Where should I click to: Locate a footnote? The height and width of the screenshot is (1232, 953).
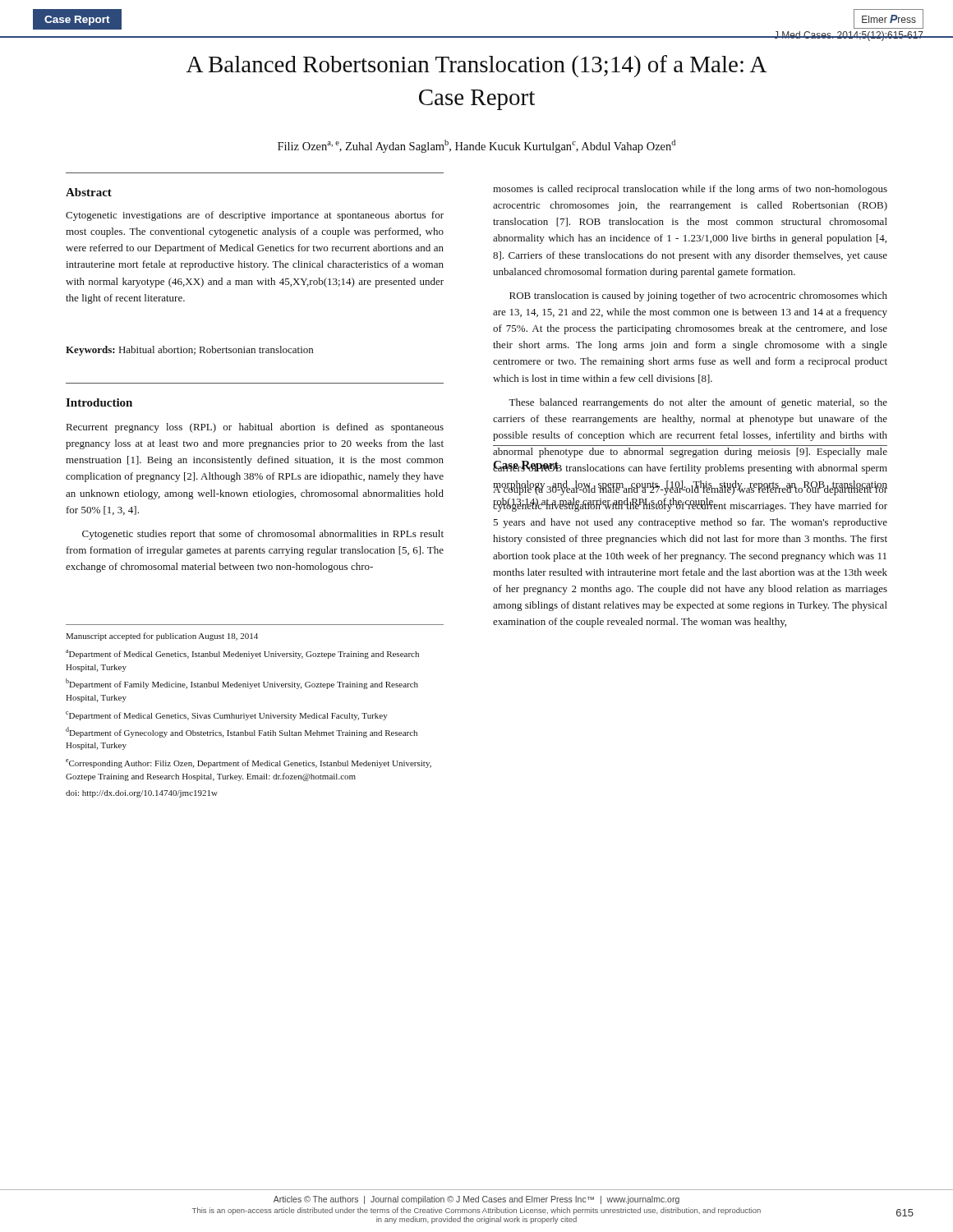(x=255, y=714)
